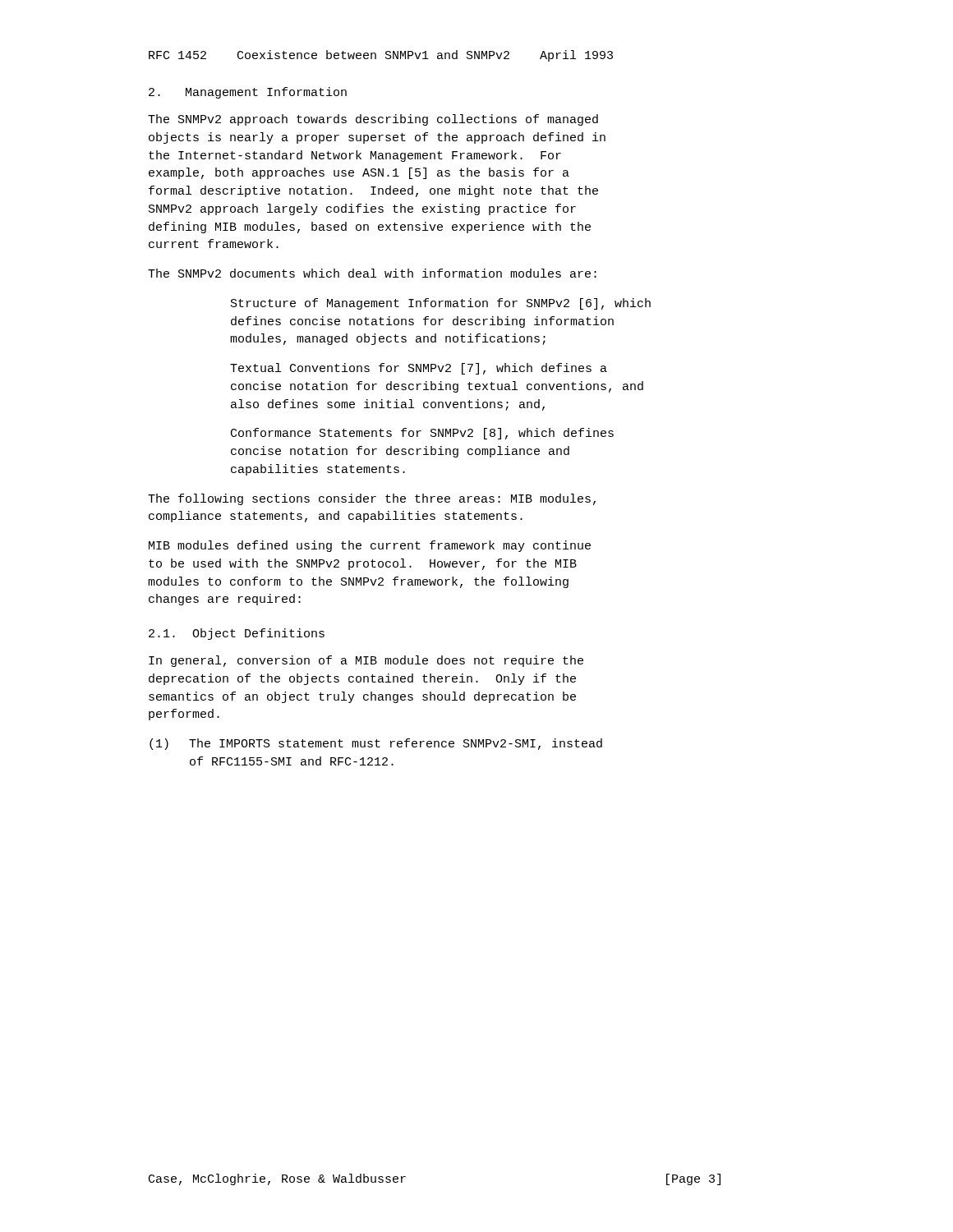
Task: Click on the list item that says "Structure of Management Information for SNMPv2"
Action: pyautogui.click(x=441, y=322)
